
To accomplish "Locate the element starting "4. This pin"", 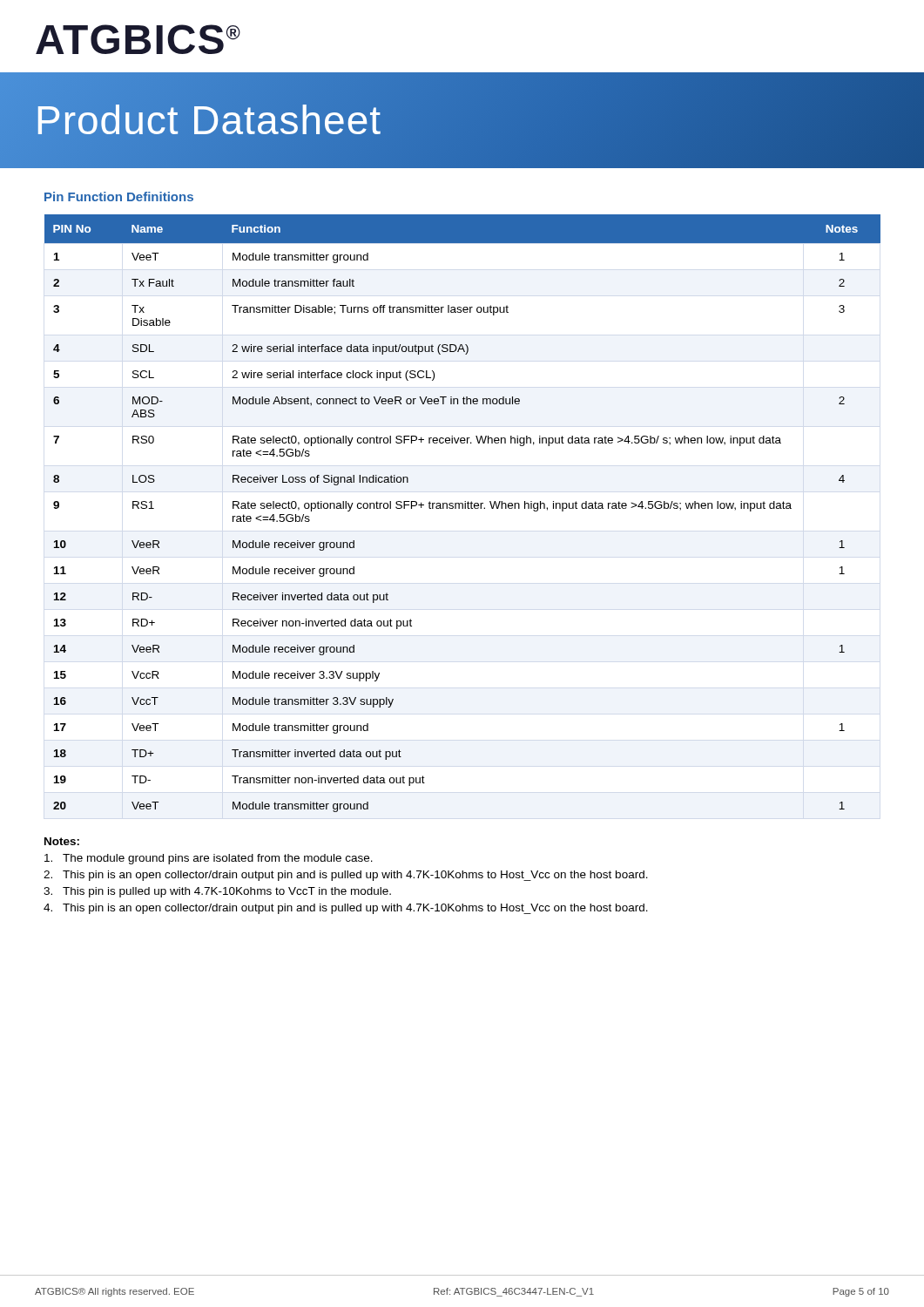I will tap(462, 907).
